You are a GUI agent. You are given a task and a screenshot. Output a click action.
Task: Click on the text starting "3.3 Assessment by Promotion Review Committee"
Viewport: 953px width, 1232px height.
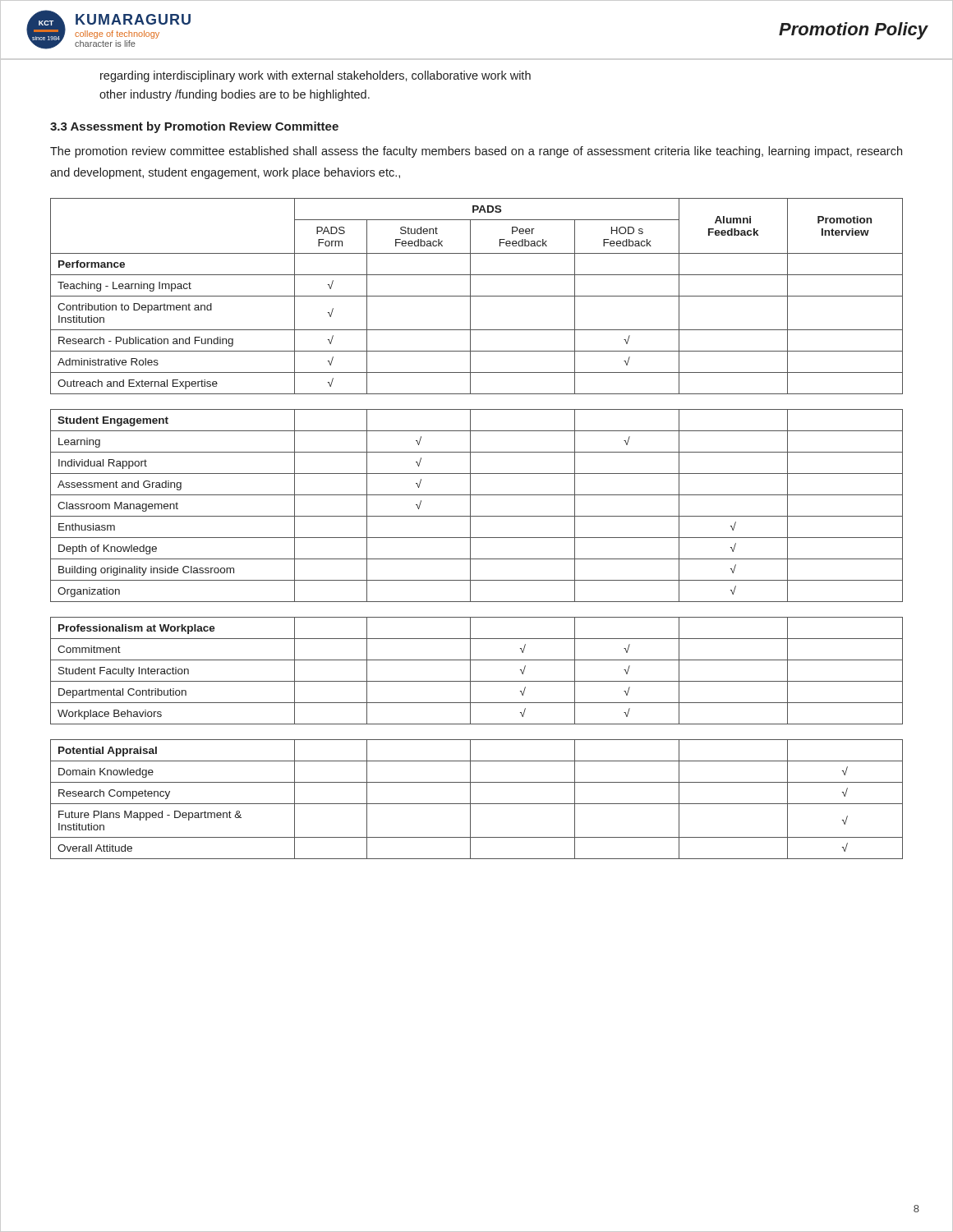click(x=194, y=126)
